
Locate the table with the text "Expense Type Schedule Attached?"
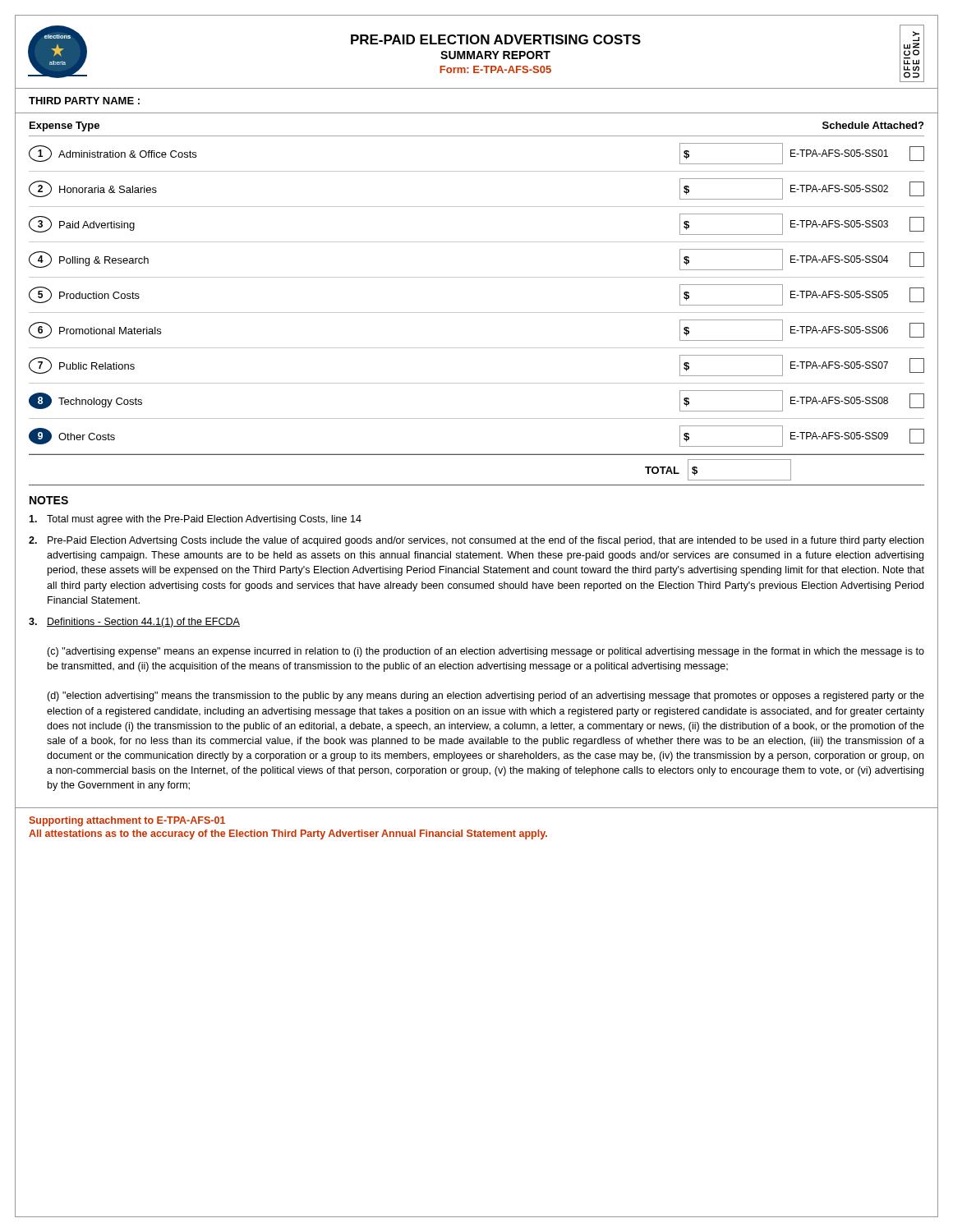[476, 299]
